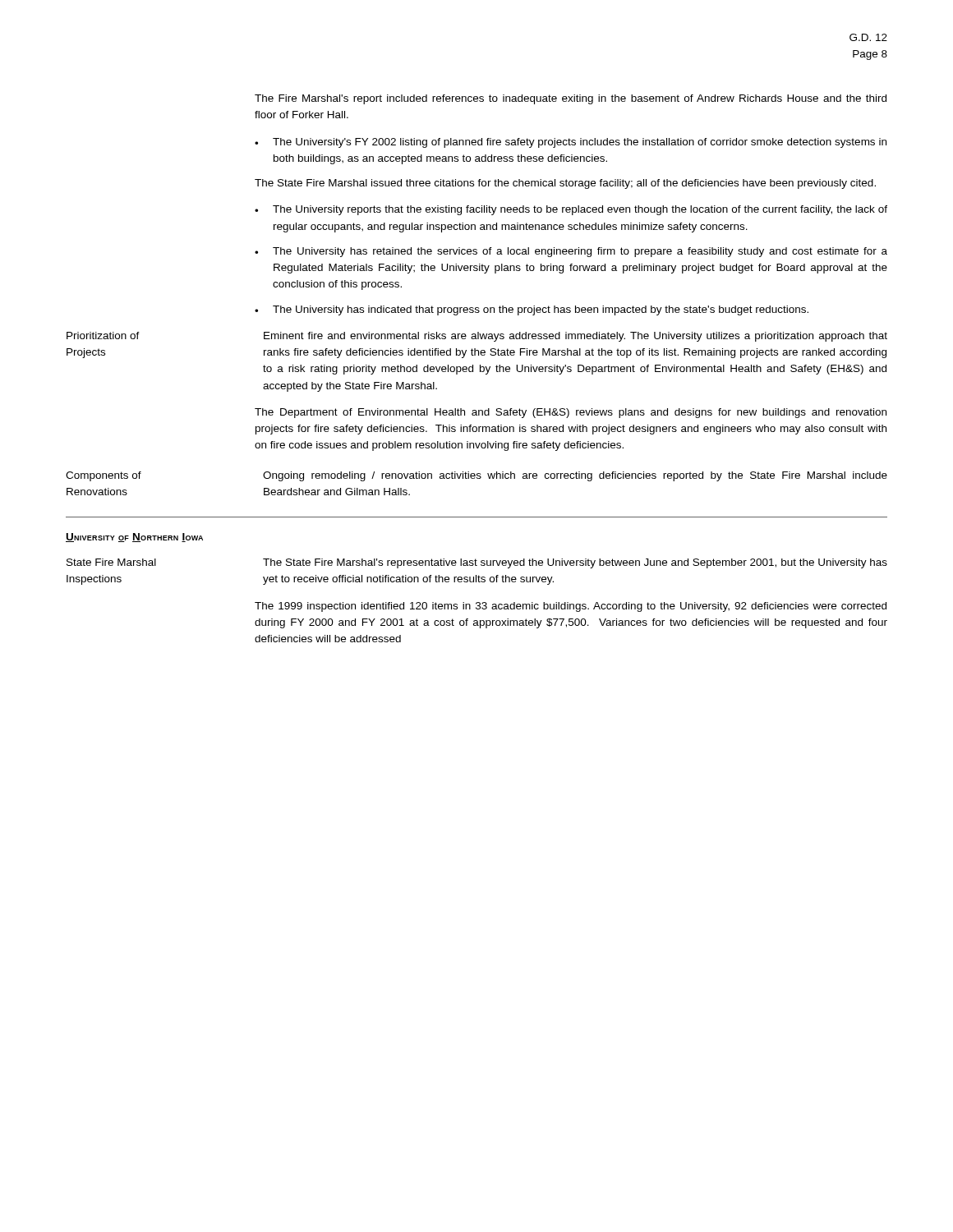Locate the block of text that opens with "State Fire MarshalInspections The State Fire Marshal's"
Viewport: 953px width, 1232px height.
pyautogui.click(x=476, y=571)
